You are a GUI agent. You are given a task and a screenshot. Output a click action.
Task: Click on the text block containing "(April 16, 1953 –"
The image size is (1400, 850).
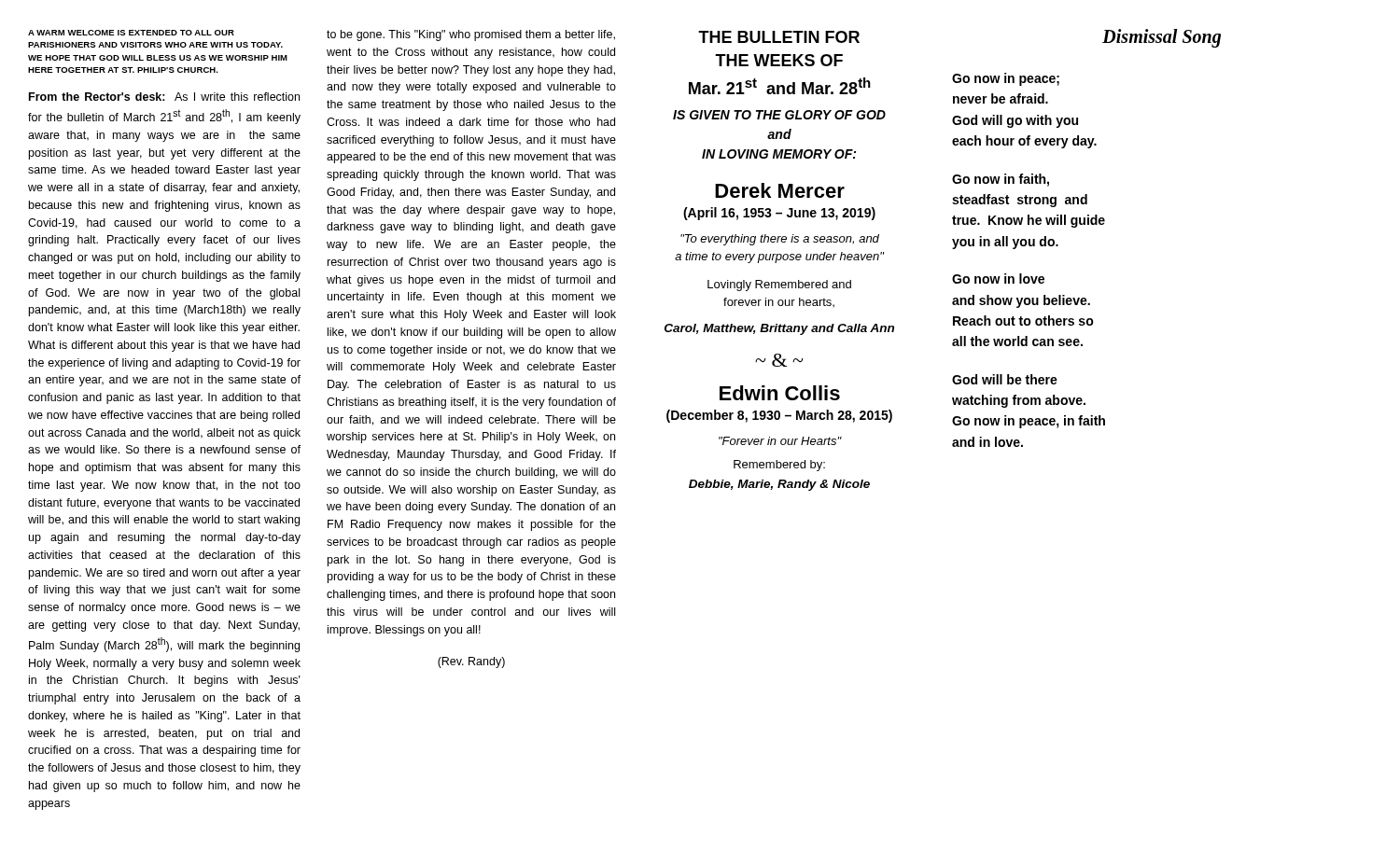[x=779, y=212]
